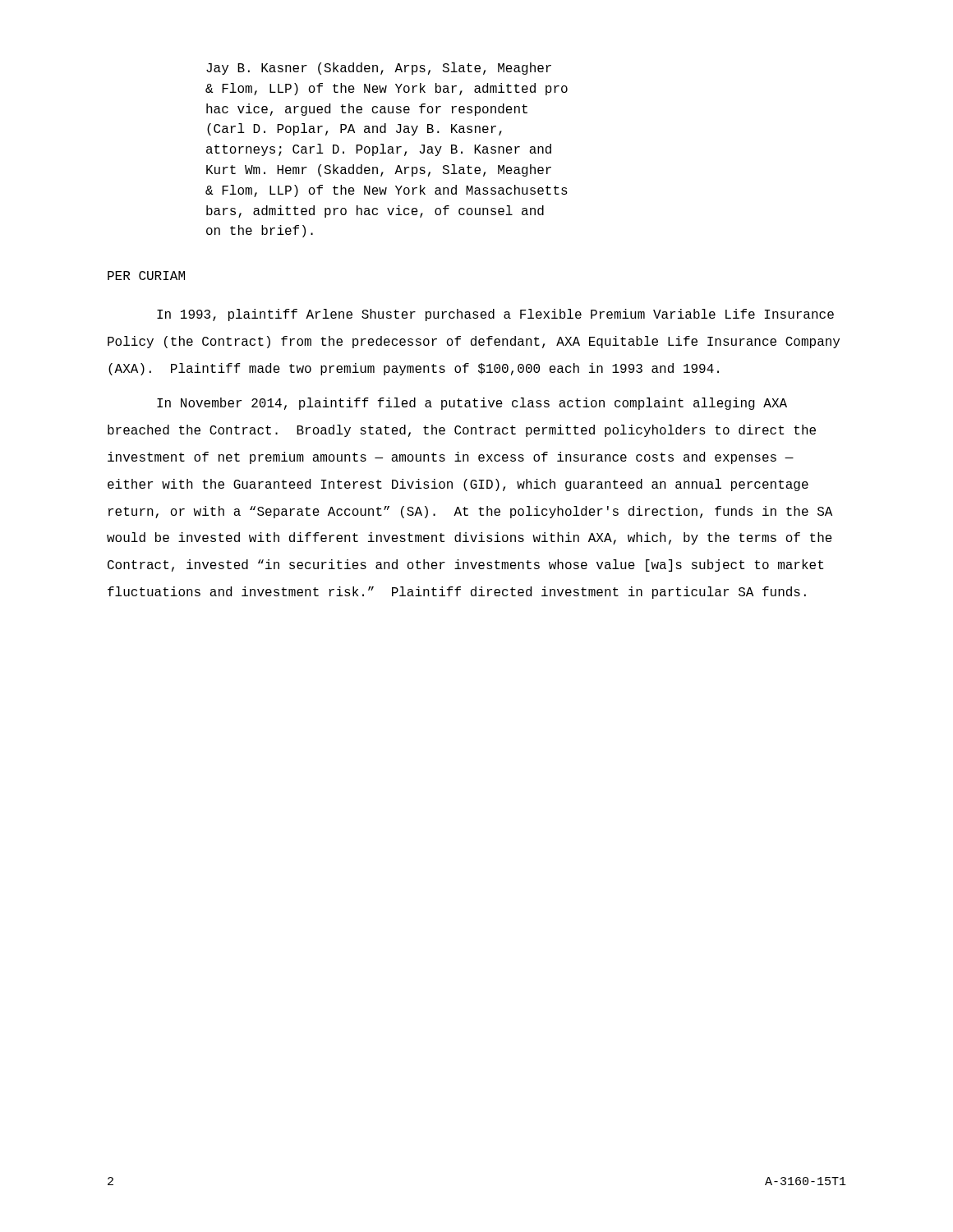953x1232 pixels.
Task: Where is the passage that starts "Jay B. Kasner (Skadden, Arps,"?
Action: coord(387,150)
